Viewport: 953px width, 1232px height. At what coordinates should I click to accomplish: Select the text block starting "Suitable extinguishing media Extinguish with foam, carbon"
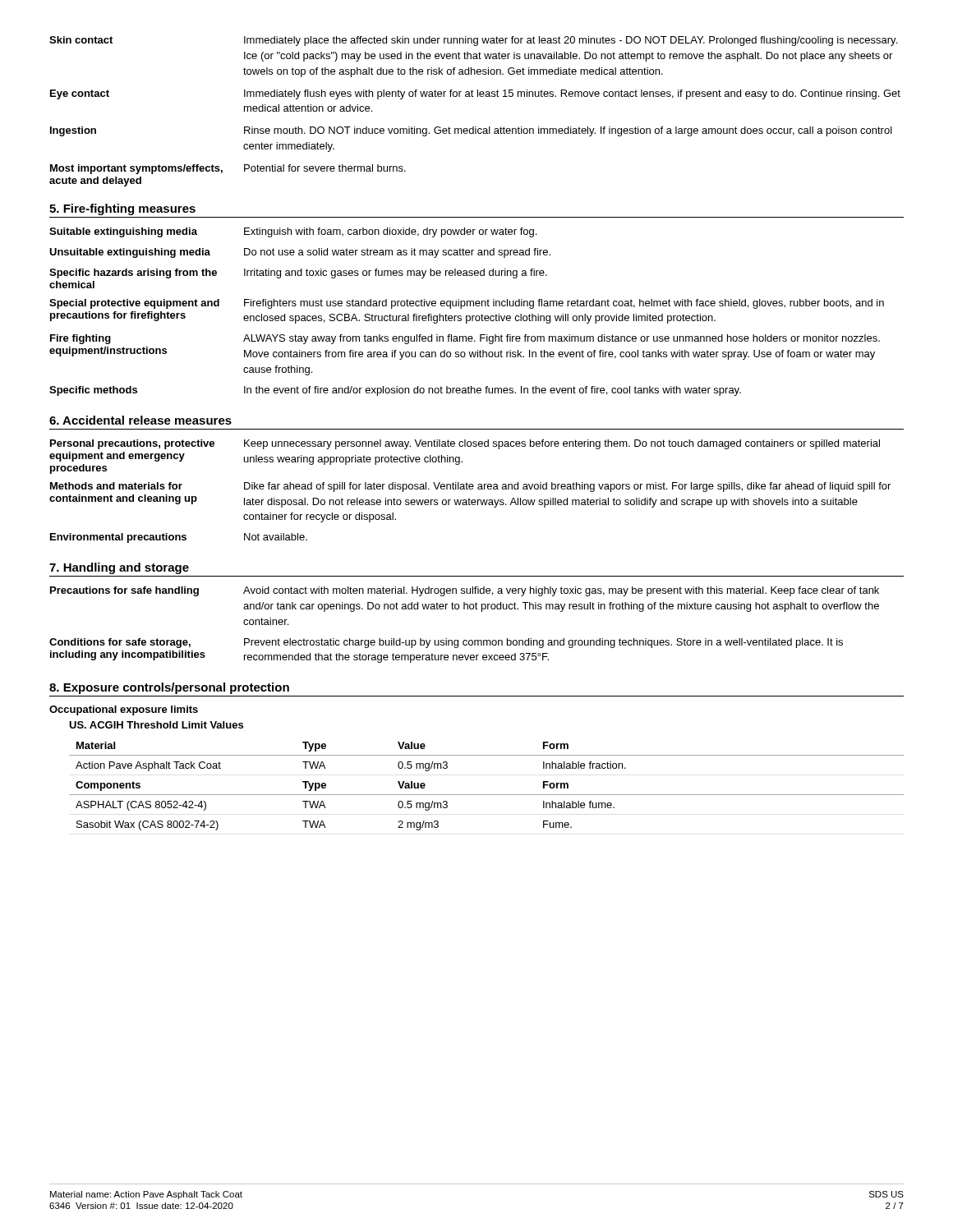pos(476,232)
